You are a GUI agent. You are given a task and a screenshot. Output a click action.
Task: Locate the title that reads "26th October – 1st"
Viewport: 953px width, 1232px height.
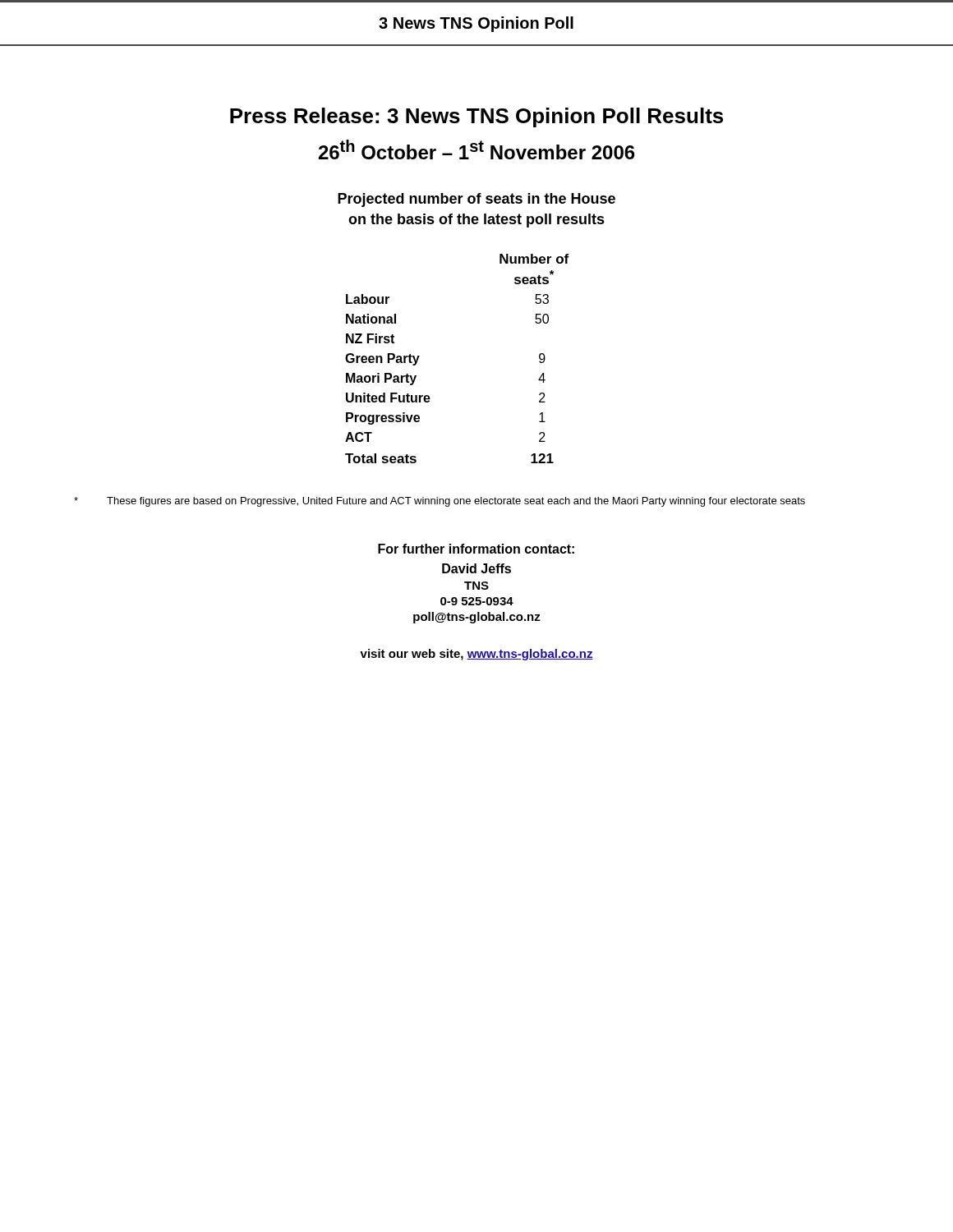[476, 150]
